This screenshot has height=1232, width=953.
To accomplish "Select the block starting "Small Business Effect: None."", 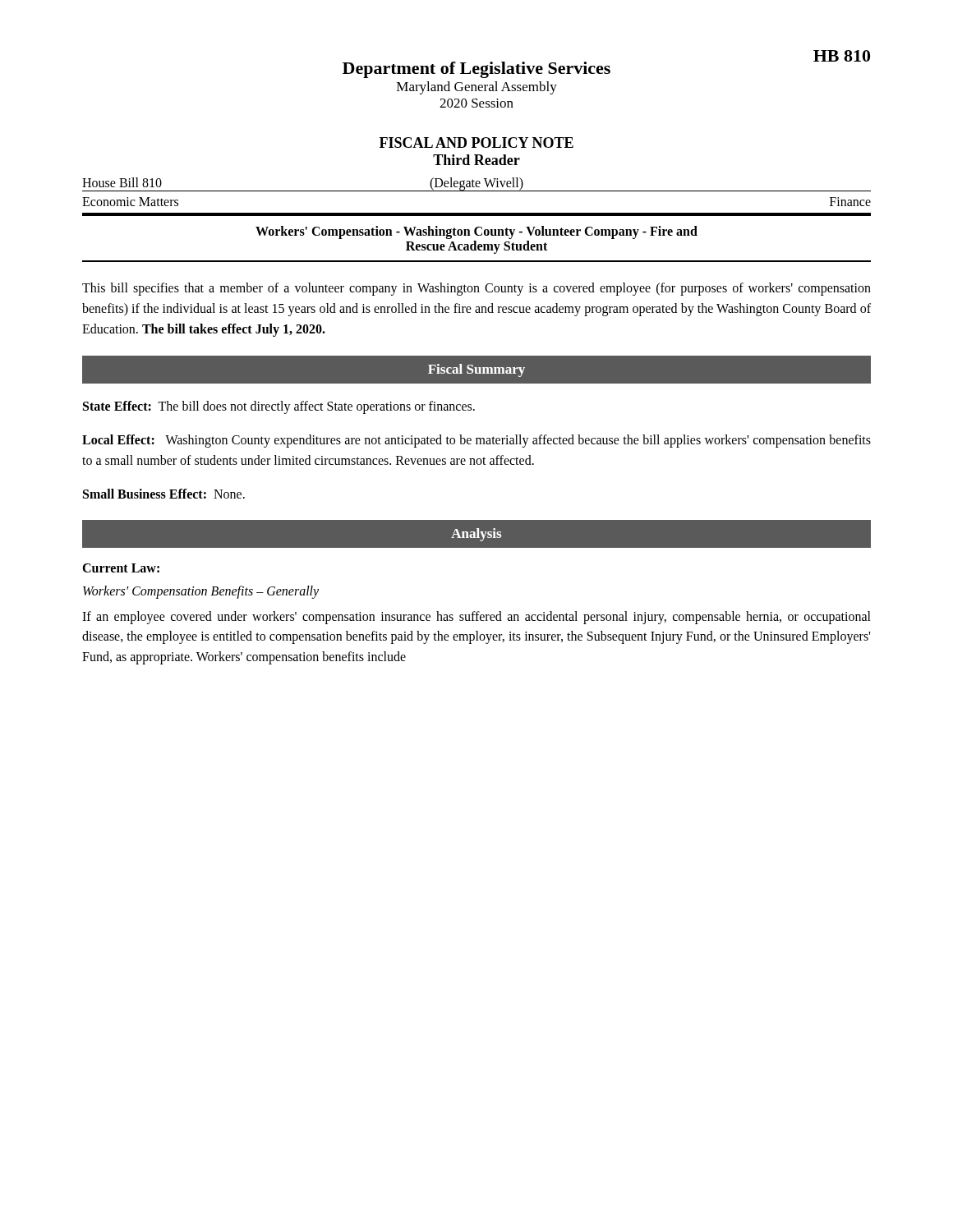I will [164, 494].
